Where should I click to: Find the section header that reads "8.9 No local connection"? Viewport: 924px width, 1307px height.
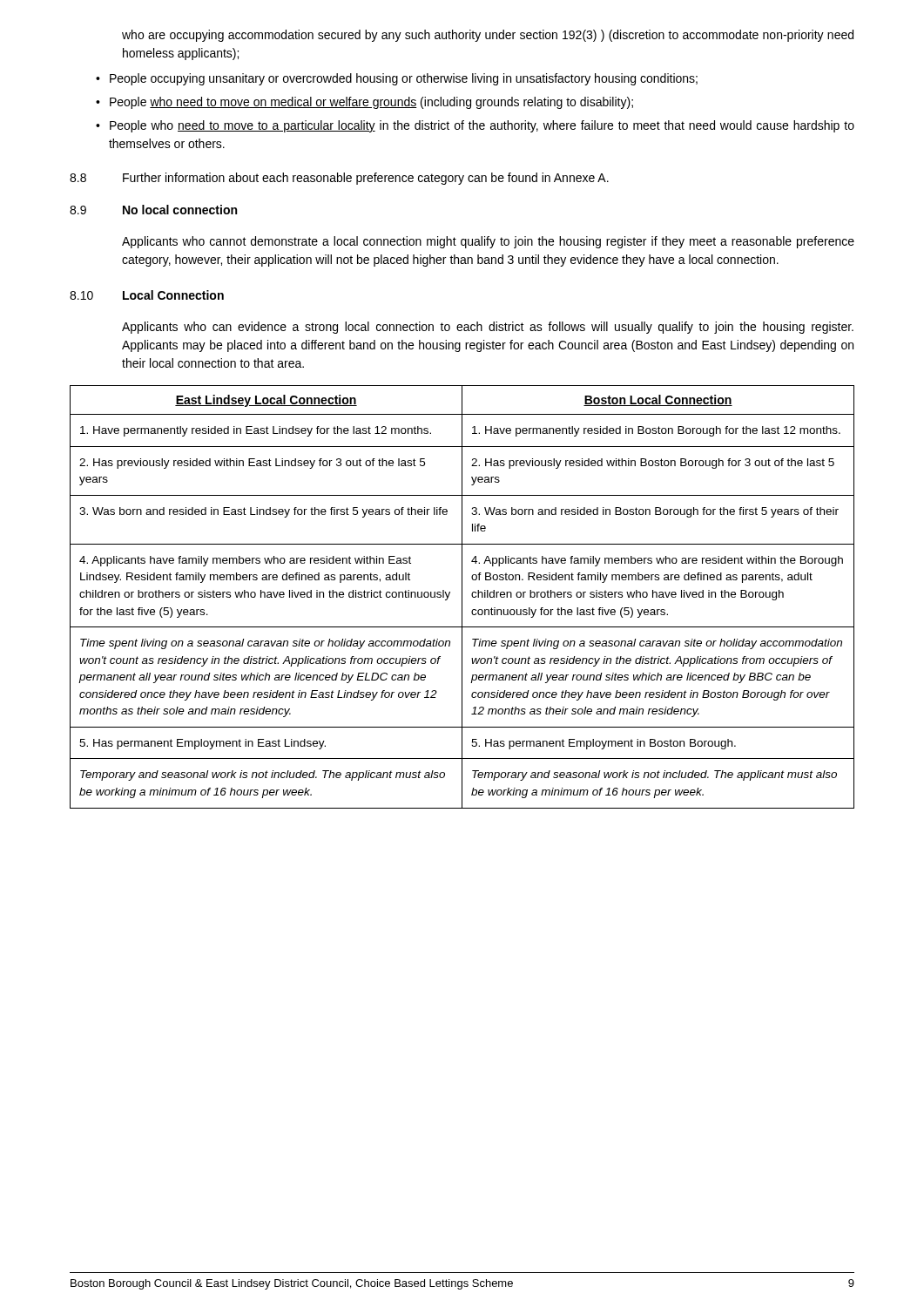[x=154, y=210]
